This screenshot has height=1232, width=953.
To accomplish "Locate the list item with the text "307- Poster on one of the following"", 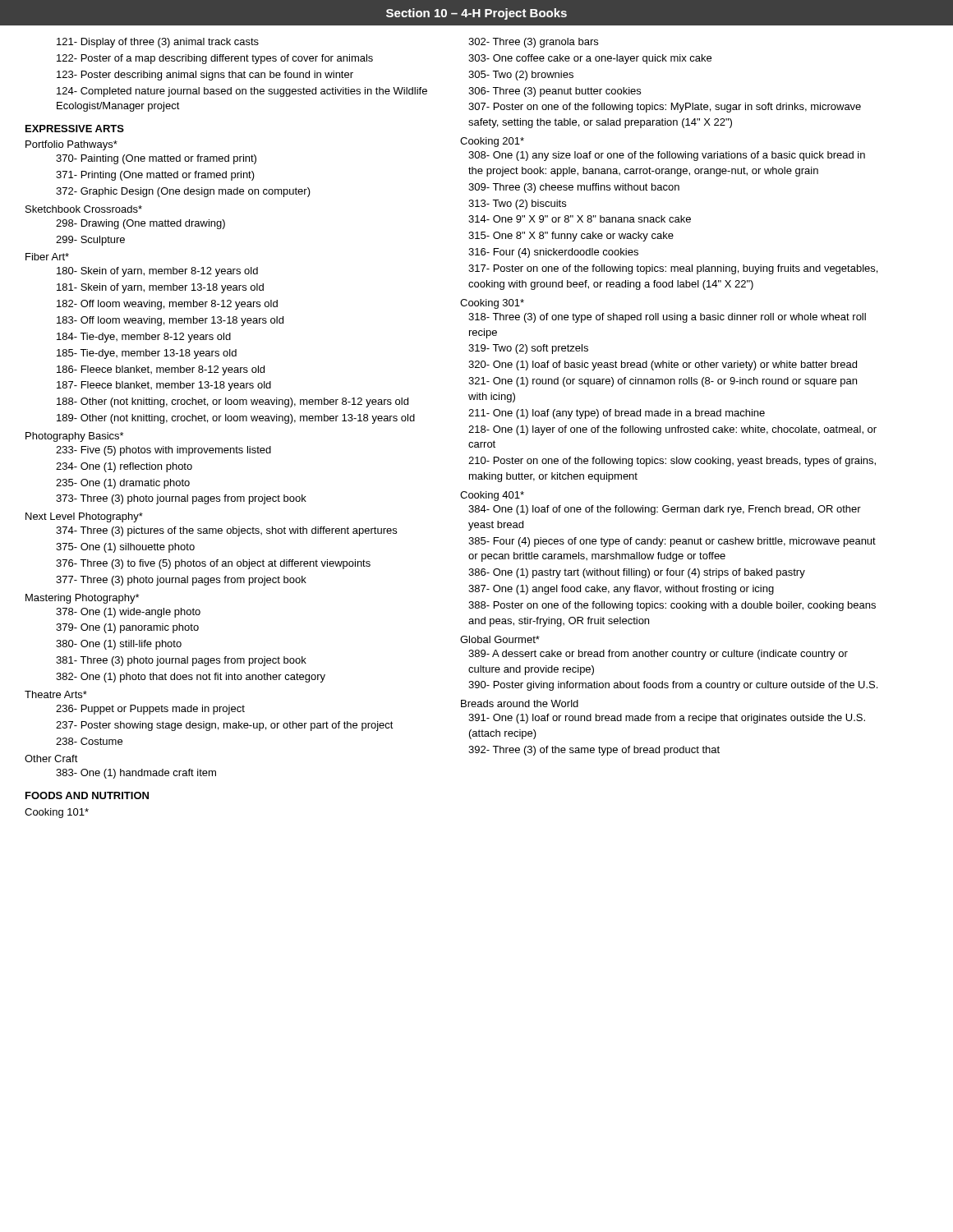I will click(x=665, y=114).
